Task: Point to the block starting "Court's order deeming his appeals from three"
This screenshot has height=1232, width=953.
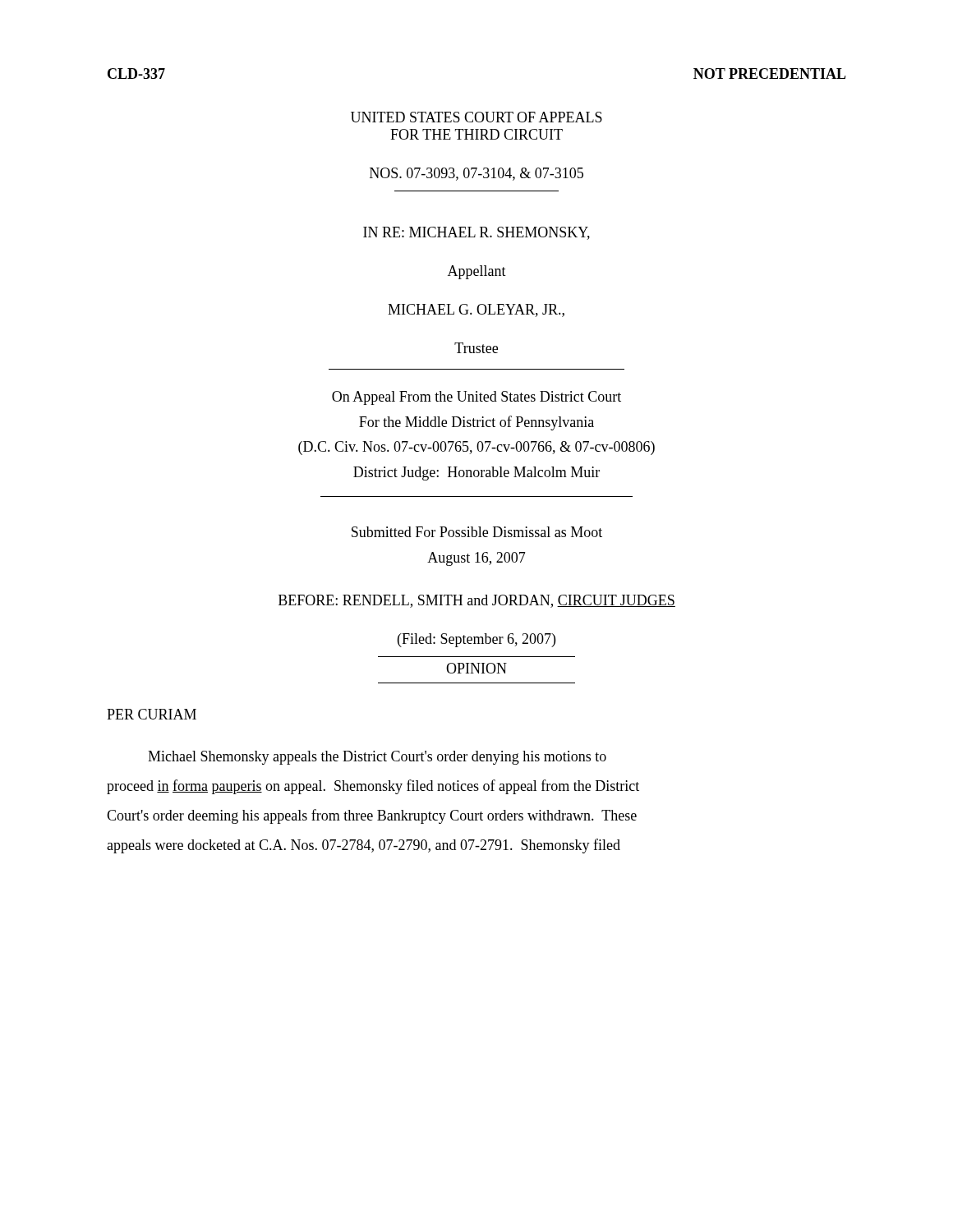Action: pyautogui.click(x=372, y=815)
